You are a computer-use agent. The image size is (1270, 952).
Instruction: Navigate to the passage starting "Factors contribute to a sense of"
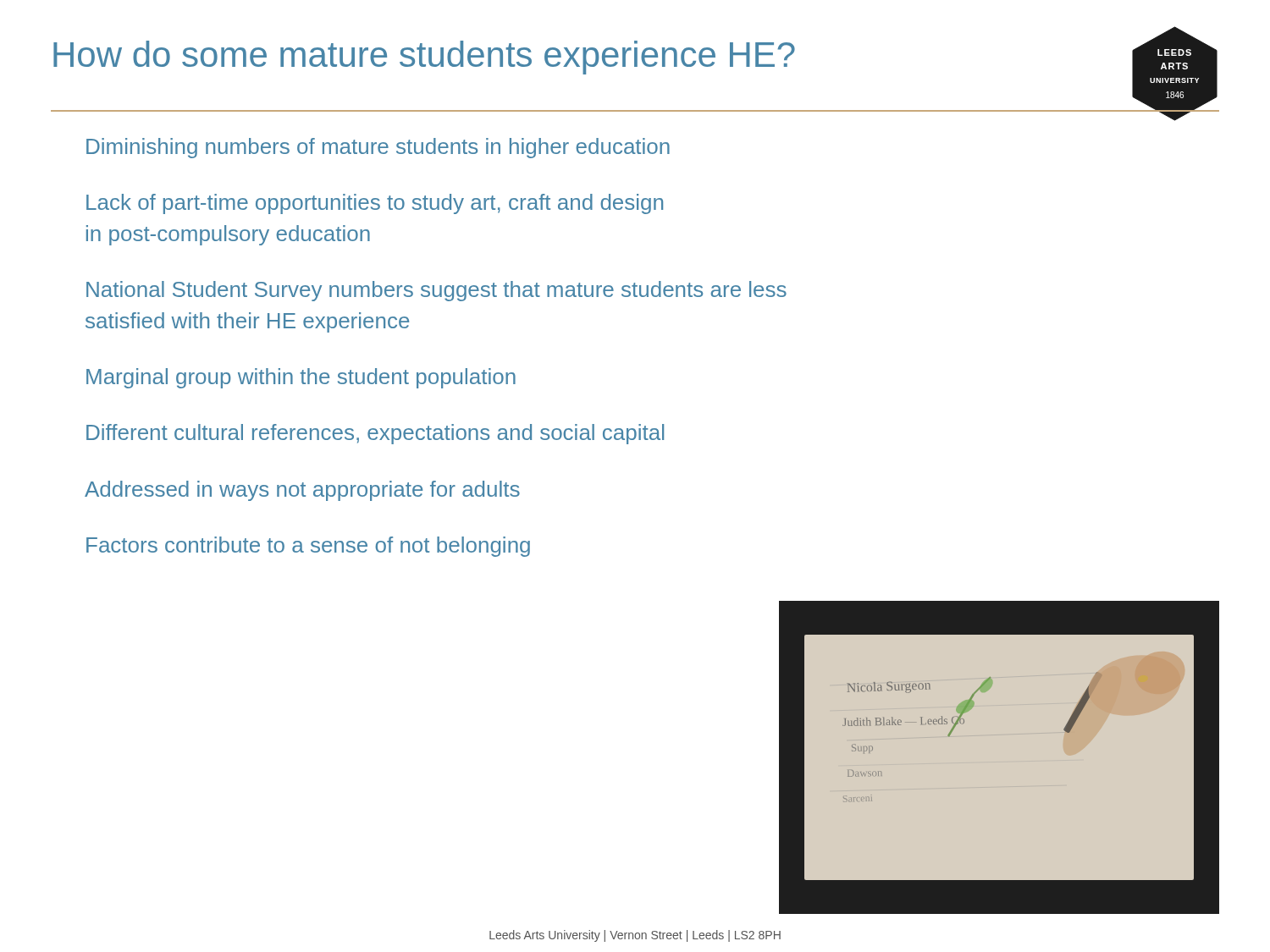[x=308, y=545]
